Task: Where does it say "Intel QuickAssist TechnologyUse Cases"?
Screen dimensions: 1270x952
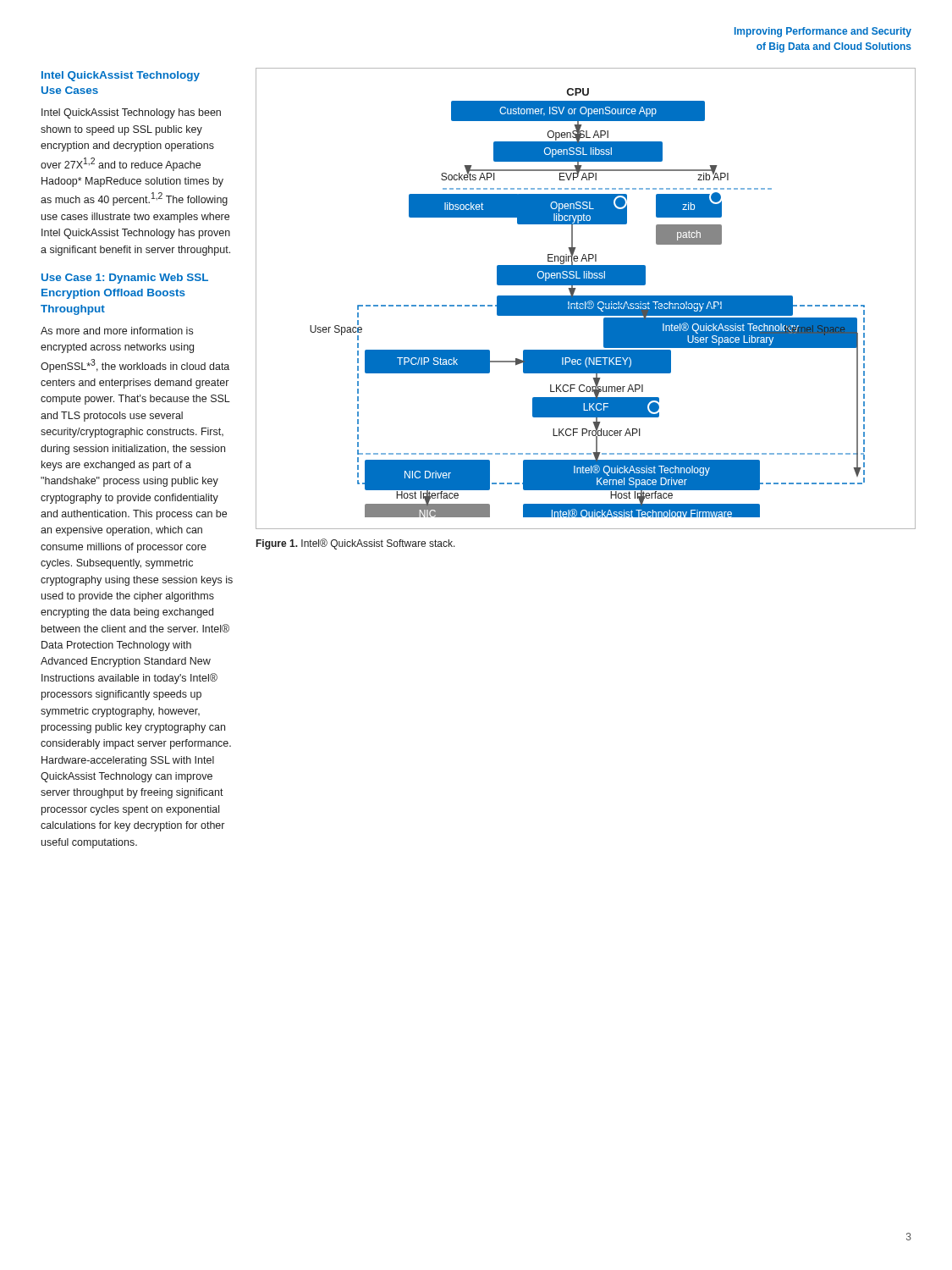Action: [120, 83]
